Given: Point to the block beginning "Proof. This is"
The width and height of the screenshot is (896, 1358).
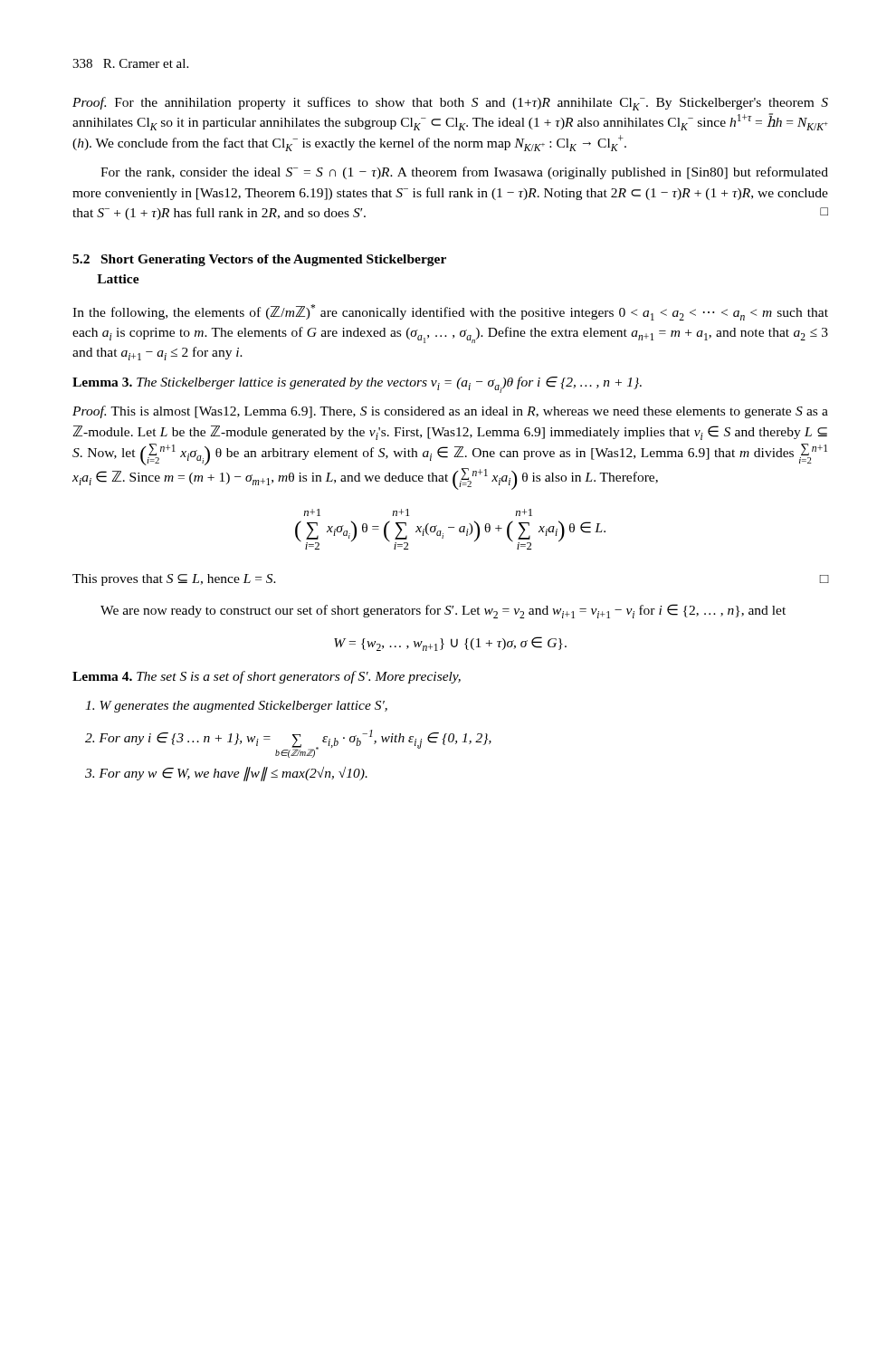Looking at the screenshot, I should point(450,447).
